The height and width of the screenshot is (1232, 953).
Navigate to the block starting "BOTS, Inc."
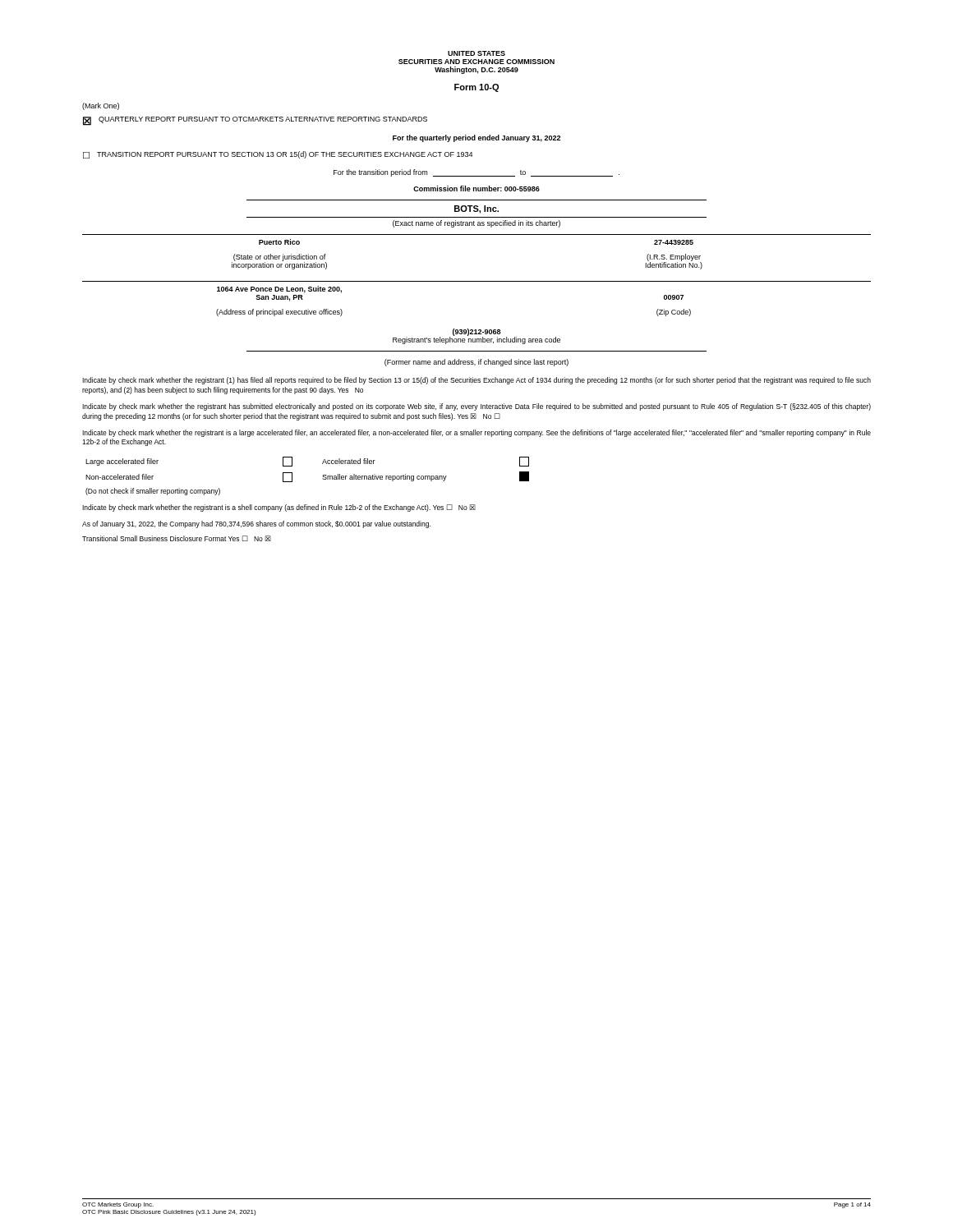point(476,209)
